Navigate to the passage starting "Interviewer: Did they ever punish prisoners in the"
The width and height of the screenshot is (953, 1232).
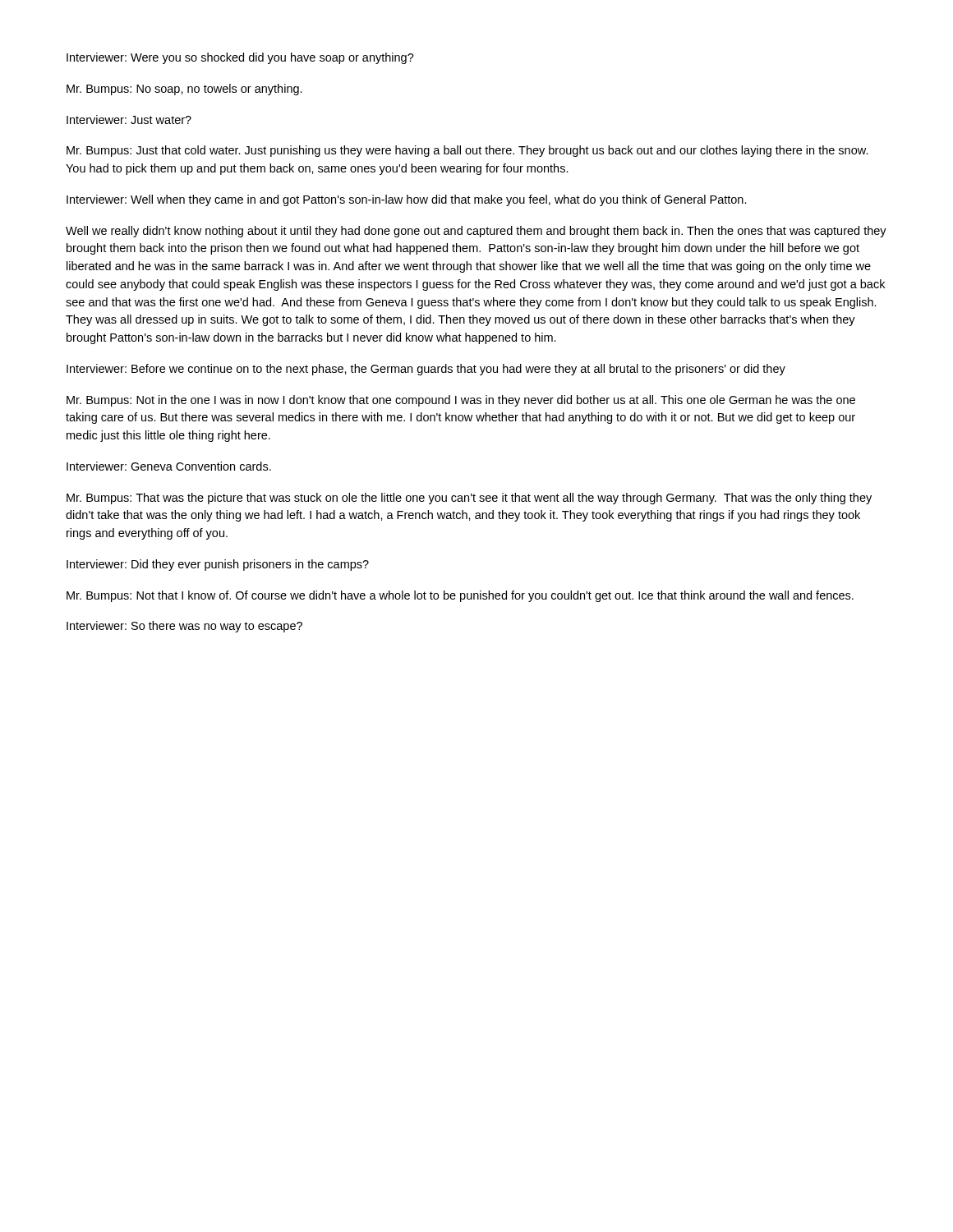(x=217, y=564)
